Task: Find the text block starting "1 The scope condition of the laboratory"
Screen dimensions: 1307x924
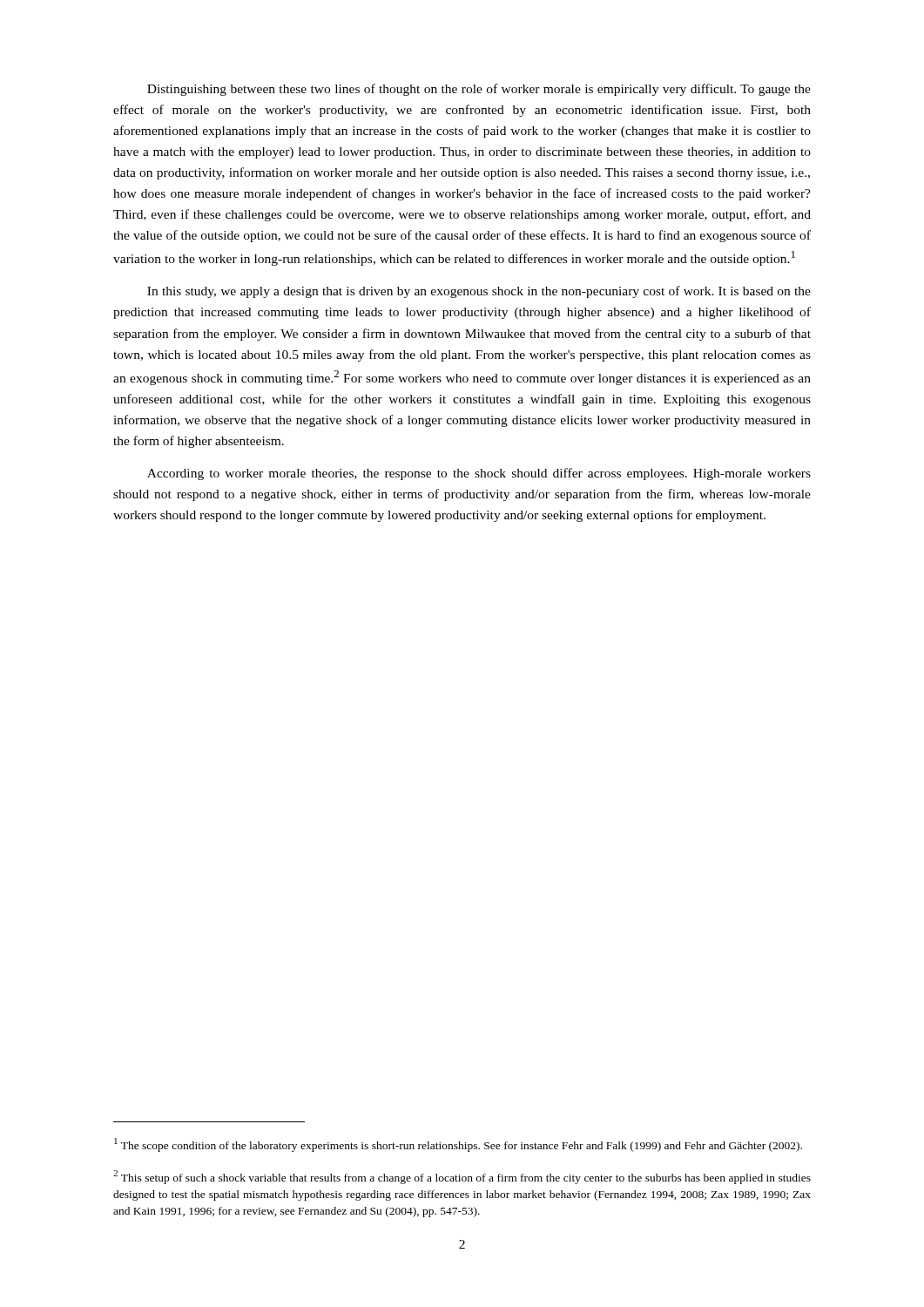Action: tap(462, 1144)
